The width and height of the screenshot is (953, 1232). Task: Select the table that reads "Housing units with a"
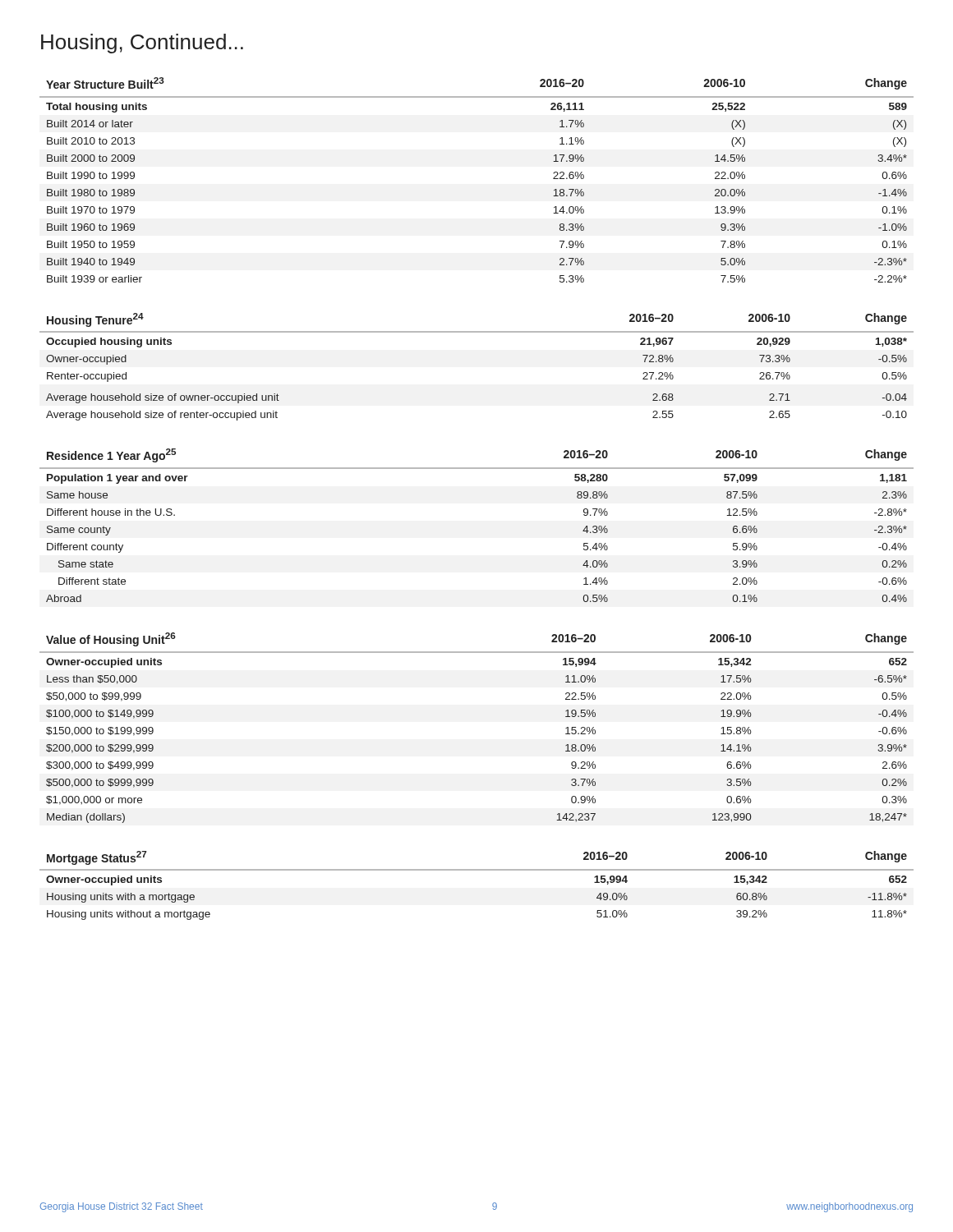pyautogui.click(x=476, y=883)
